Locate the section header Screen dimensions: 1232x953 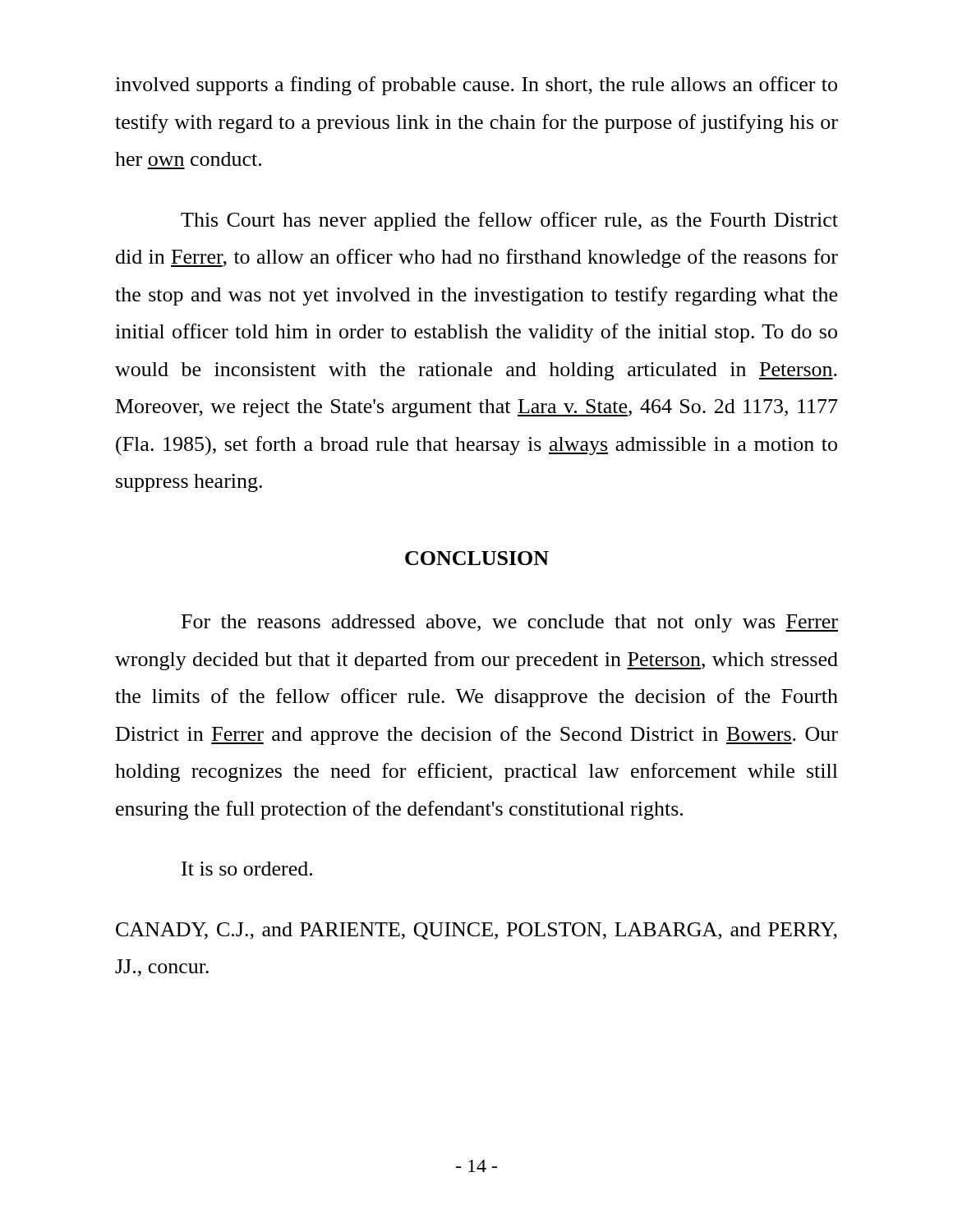(x=476, y=558)
